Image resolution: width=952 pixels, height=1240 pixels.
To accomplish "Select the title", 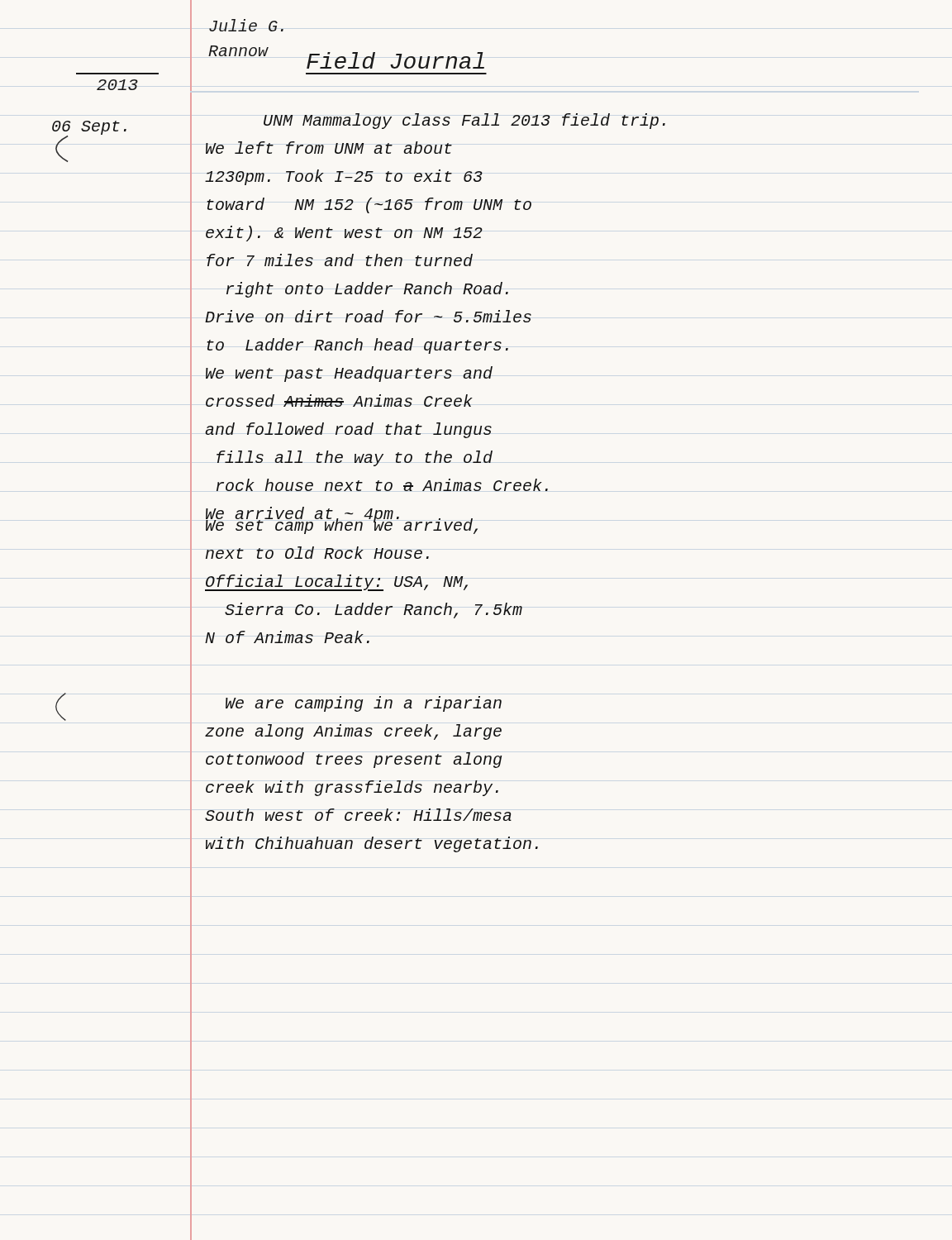I will (396, 62).
